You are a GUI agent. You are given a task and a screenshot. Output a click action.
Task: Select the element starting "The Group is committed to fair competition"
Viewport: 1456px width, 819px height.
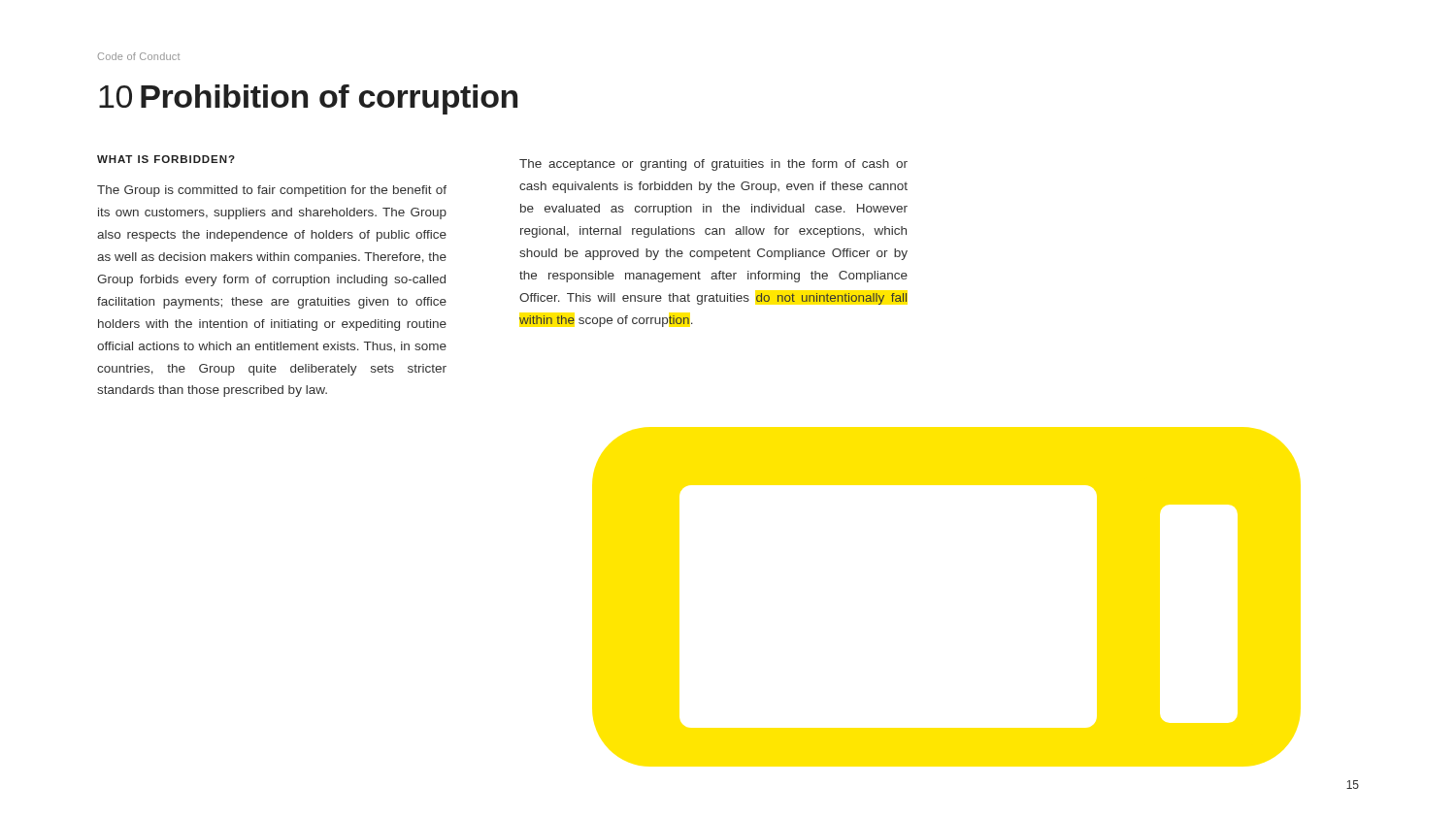point(272,290)
